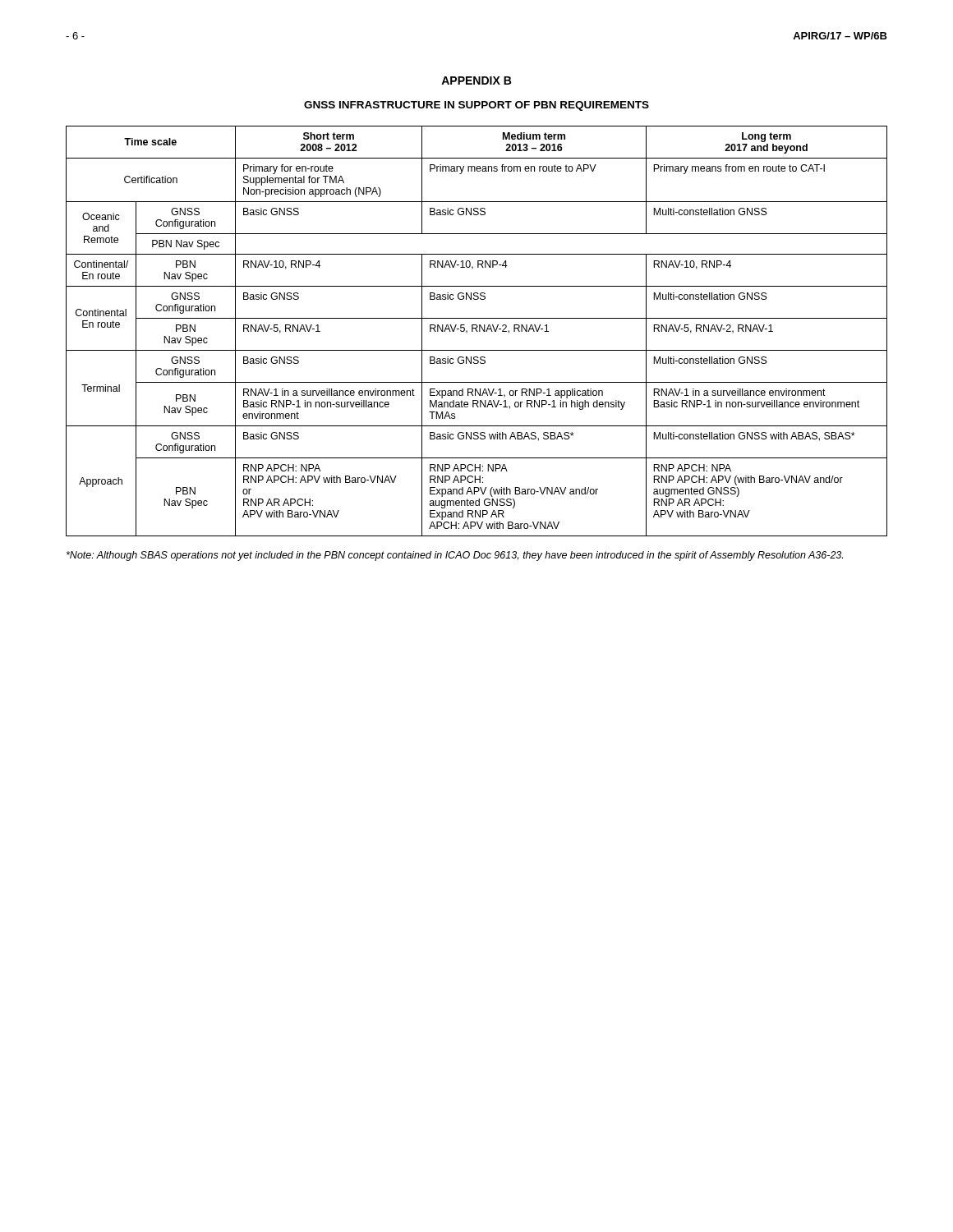Click the passage that begins "Note: Although SBAS operations not"

click(x=455, y=555)
